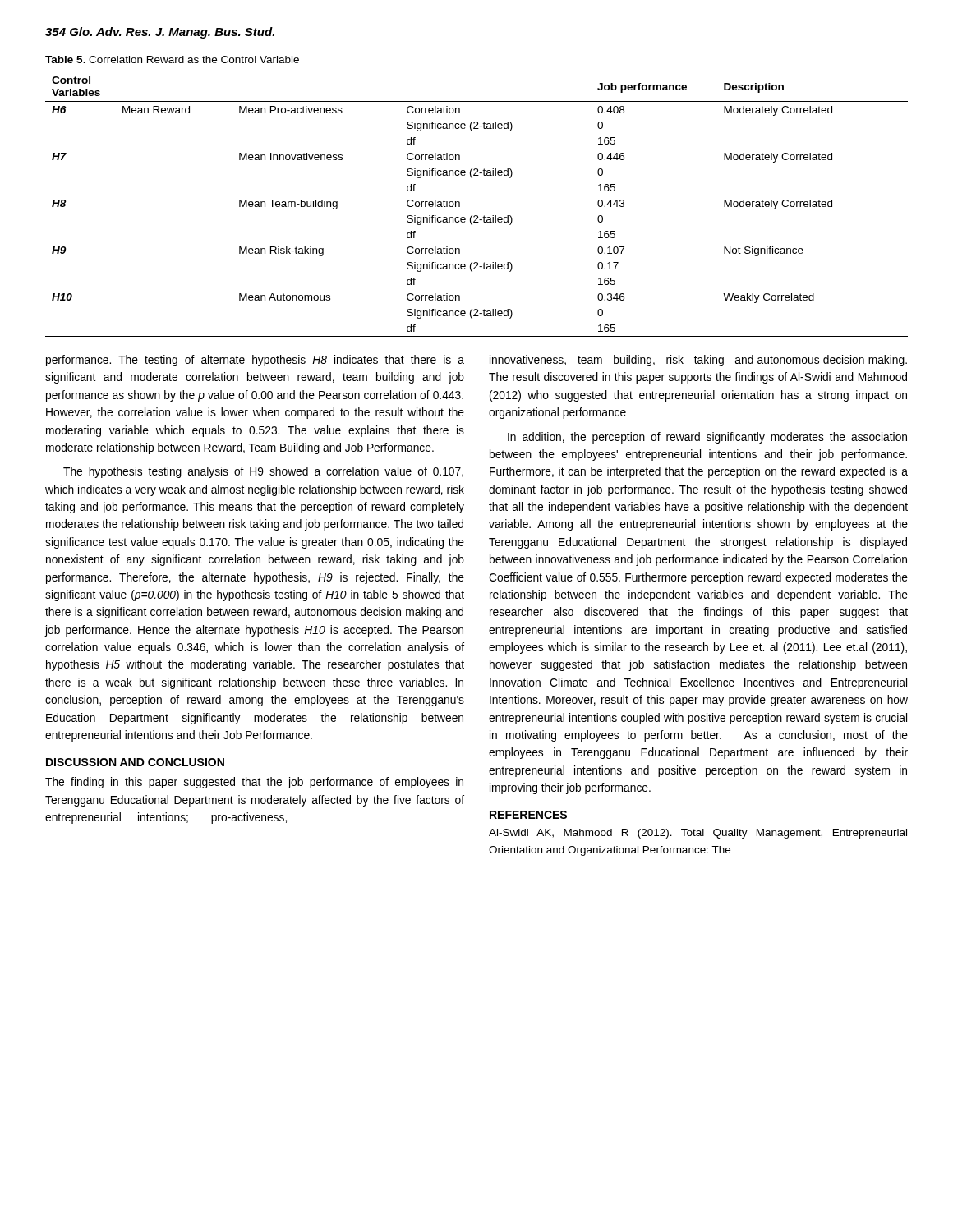Screen dimensions: 1232x953
Task: Find the passage starting "innovativeness, team building, risk taking and autonomous"
Action: (x=698, y=574)
